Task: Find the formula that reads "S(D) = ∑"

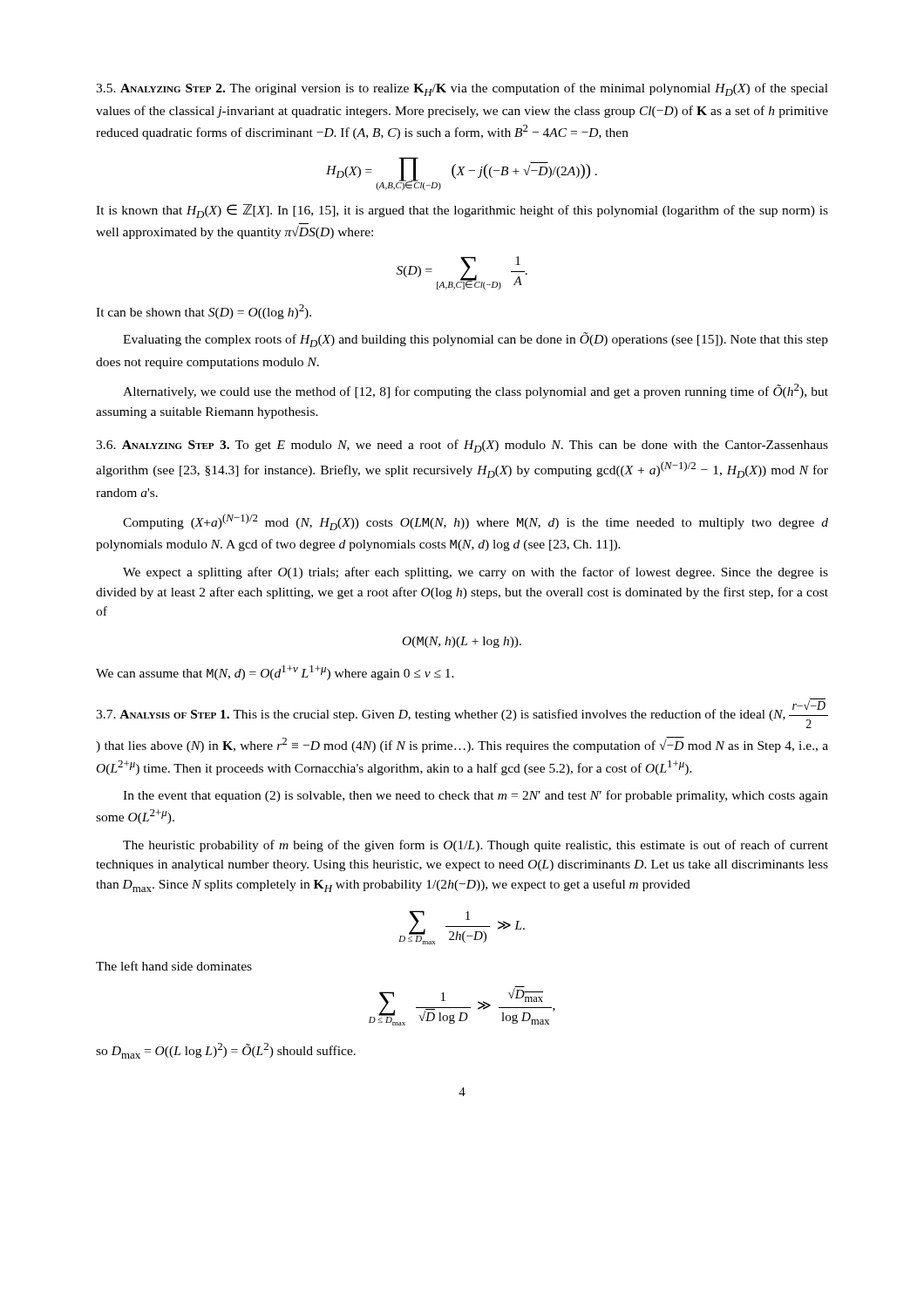Action: (462, 271)
